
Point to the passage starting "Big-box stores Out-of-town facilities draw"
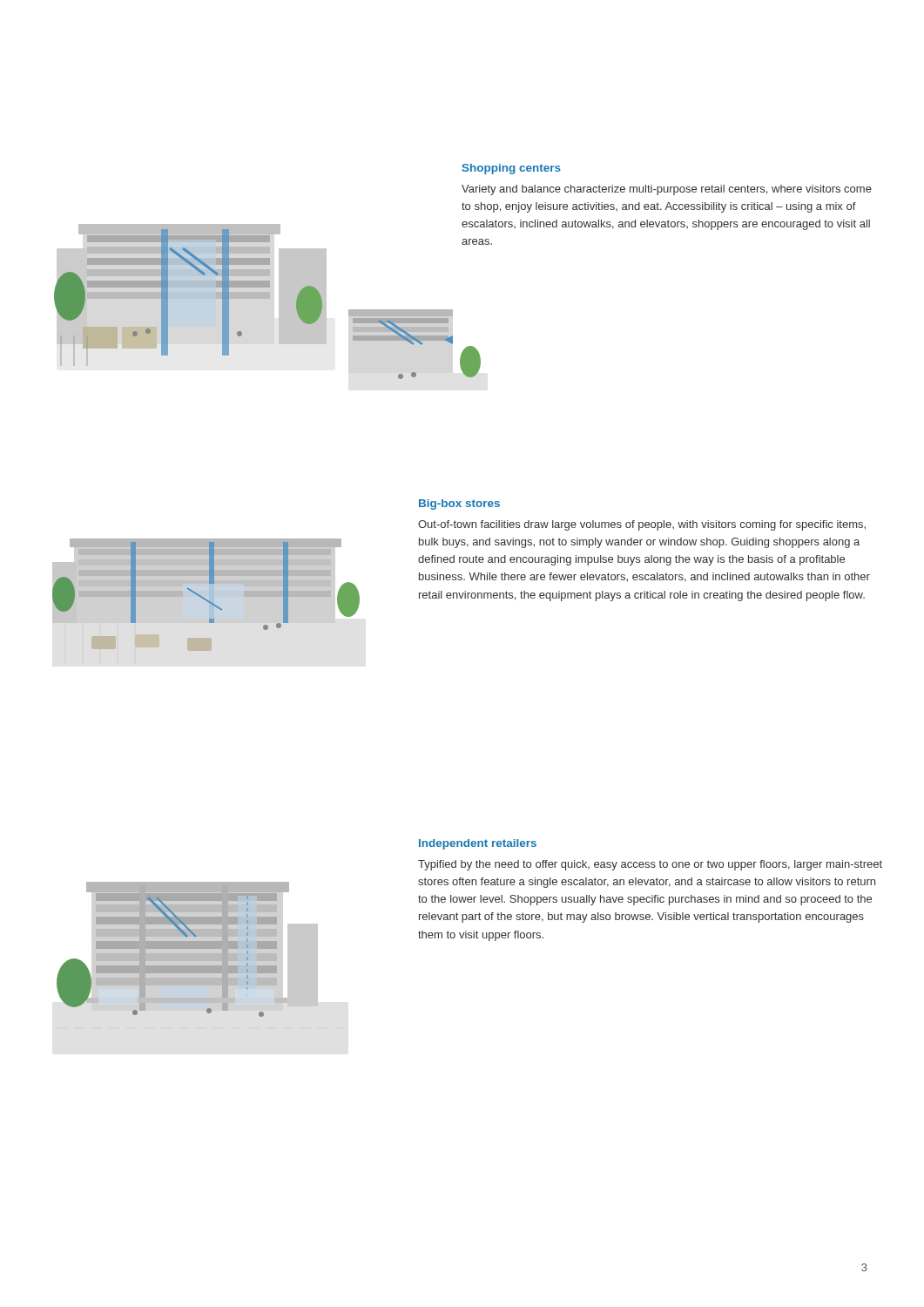651,550
